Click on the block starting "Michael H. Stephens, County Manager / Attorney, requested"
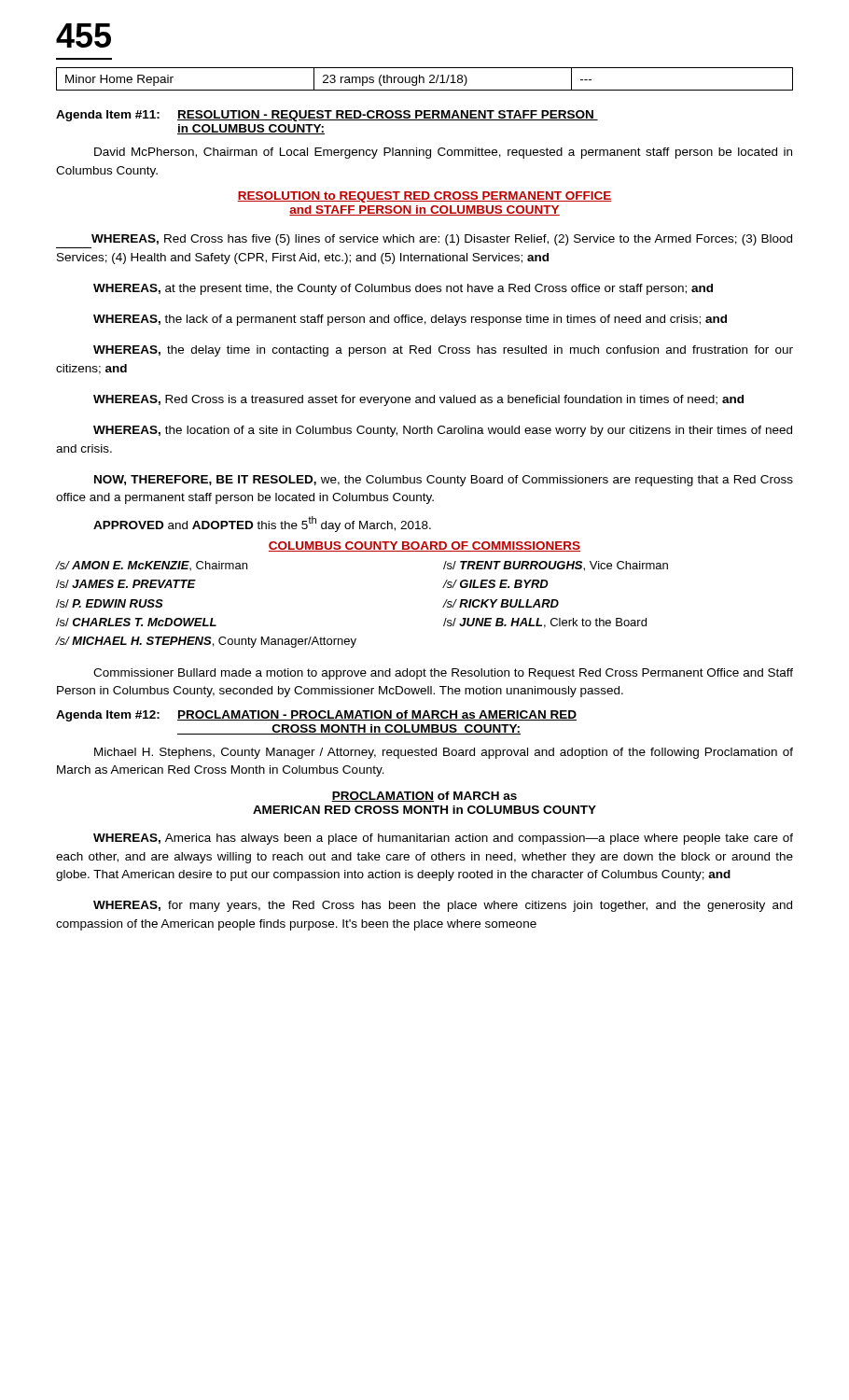The width and height of the screenshot is (849, 1400). tap(424, 761)
